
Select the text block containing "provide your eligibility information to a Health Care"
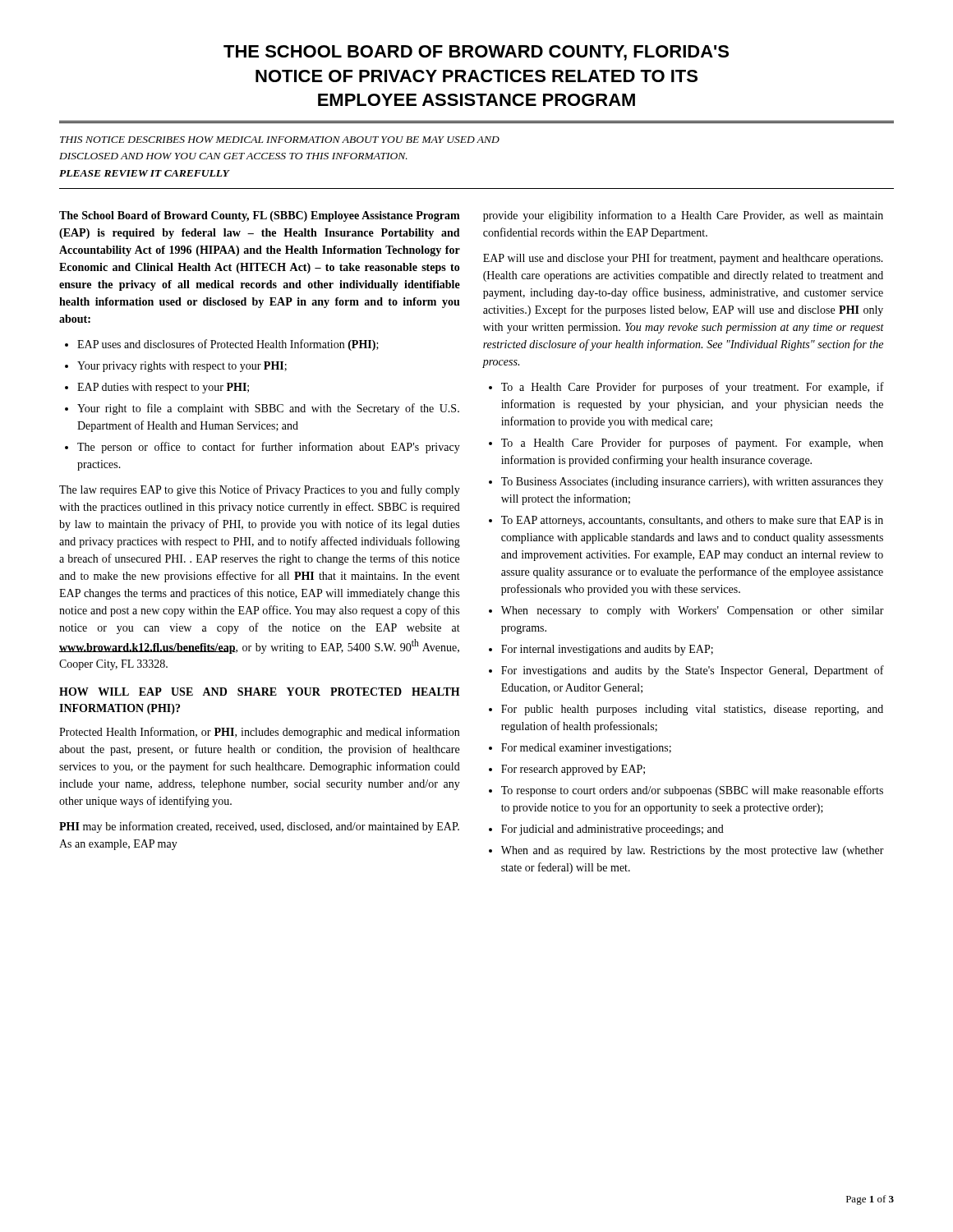[x=683, y=289]
